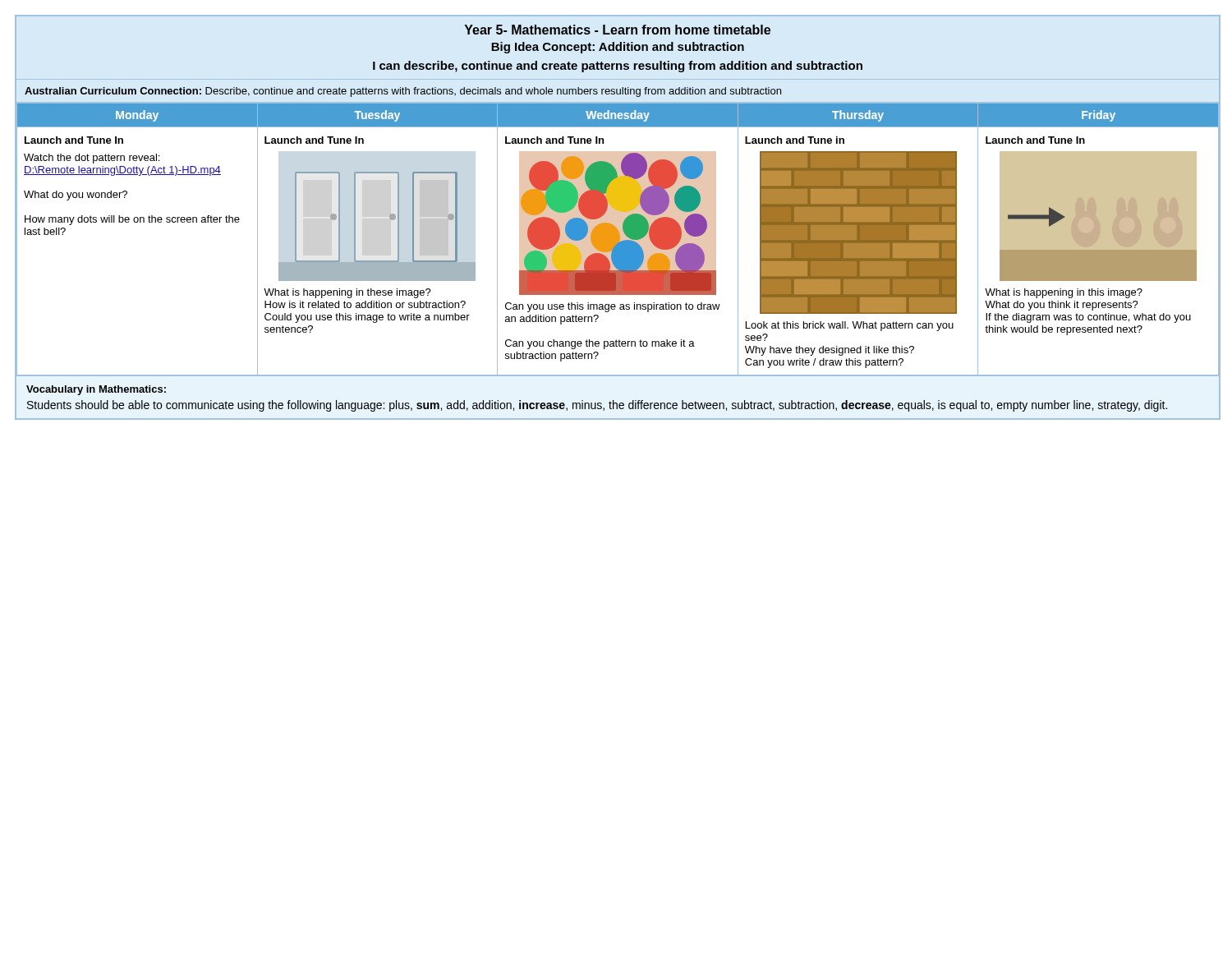Screen dimensions: 953x1232
Task: Select the element starting "Big Idea Concept: Addition and subtraction"
Action: (618, 46)
